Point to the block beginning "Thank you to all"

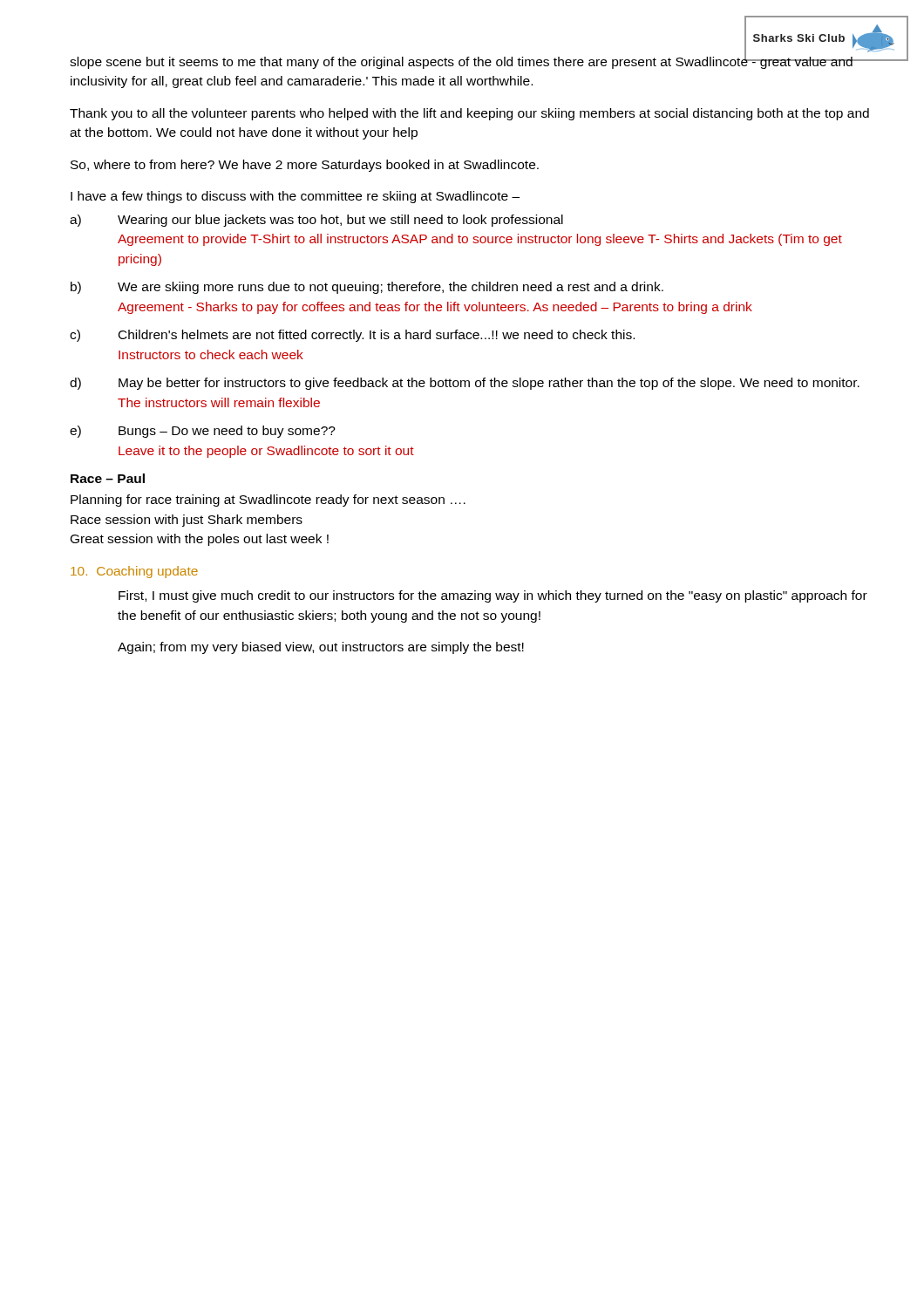pyautogui.click(x=470, y=123)
